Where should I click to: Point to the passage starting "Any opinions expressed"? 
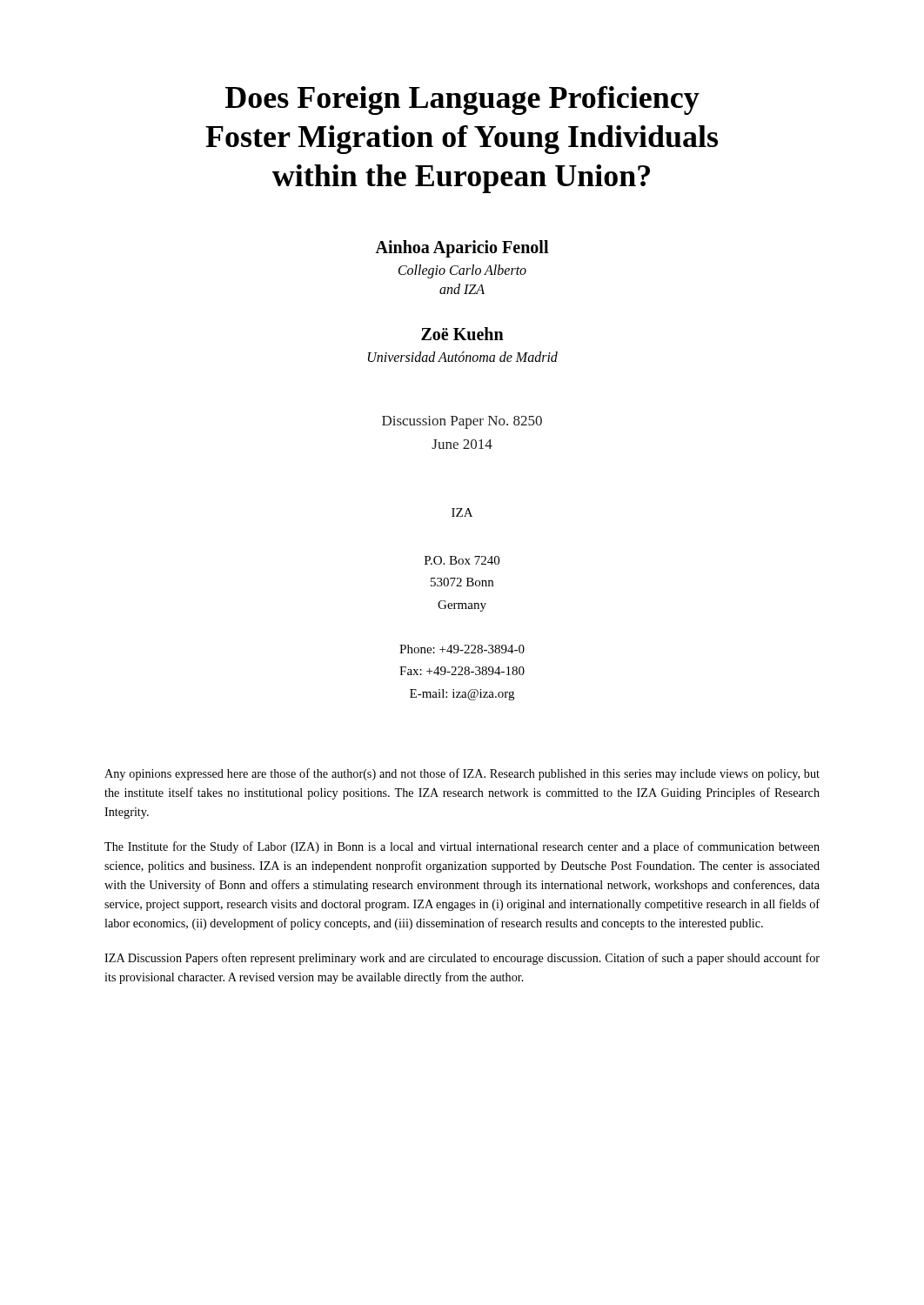(462, 793)
